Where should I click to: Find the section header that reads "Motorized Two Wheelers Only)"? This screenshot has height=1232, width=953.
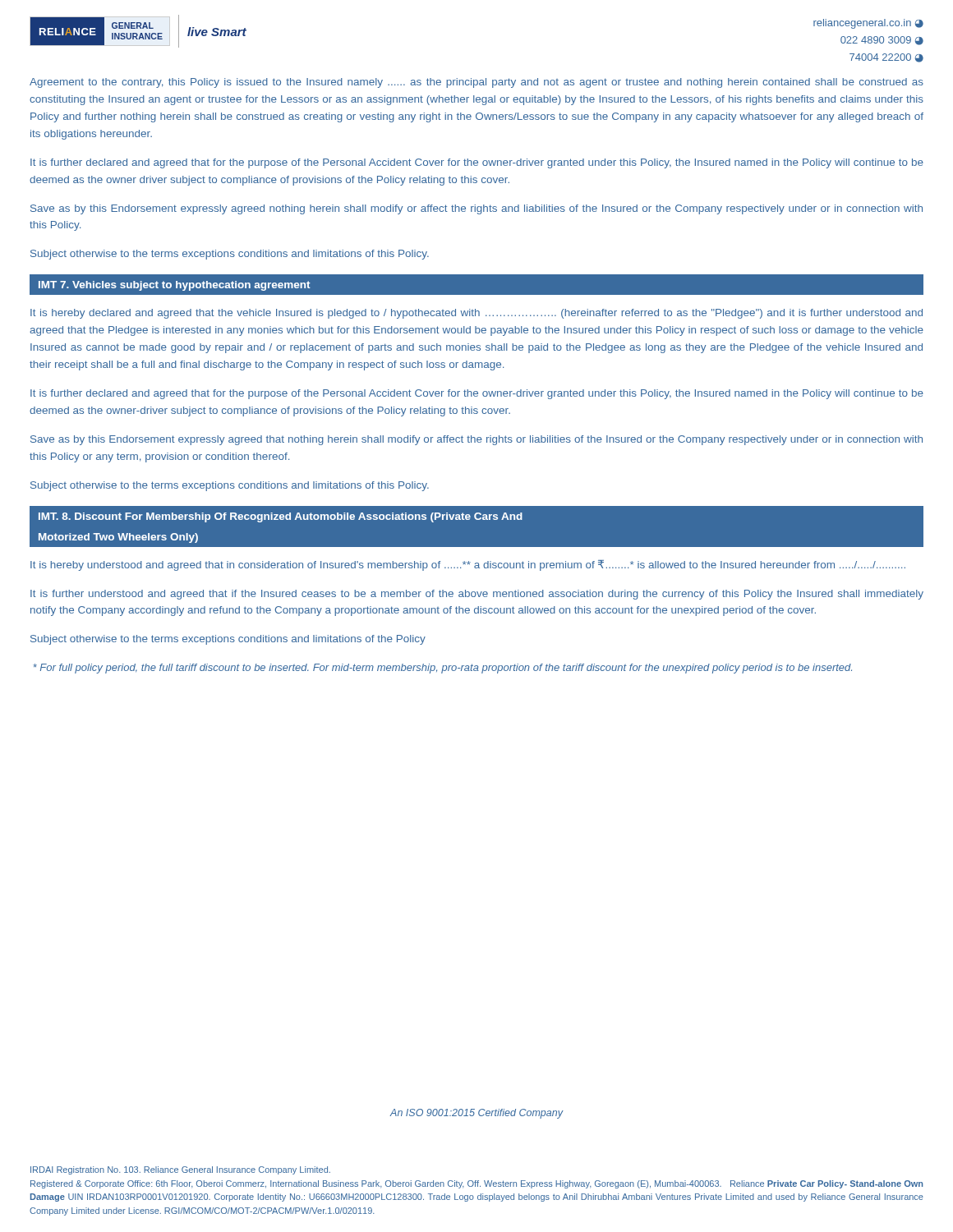[x=118, y=536]
